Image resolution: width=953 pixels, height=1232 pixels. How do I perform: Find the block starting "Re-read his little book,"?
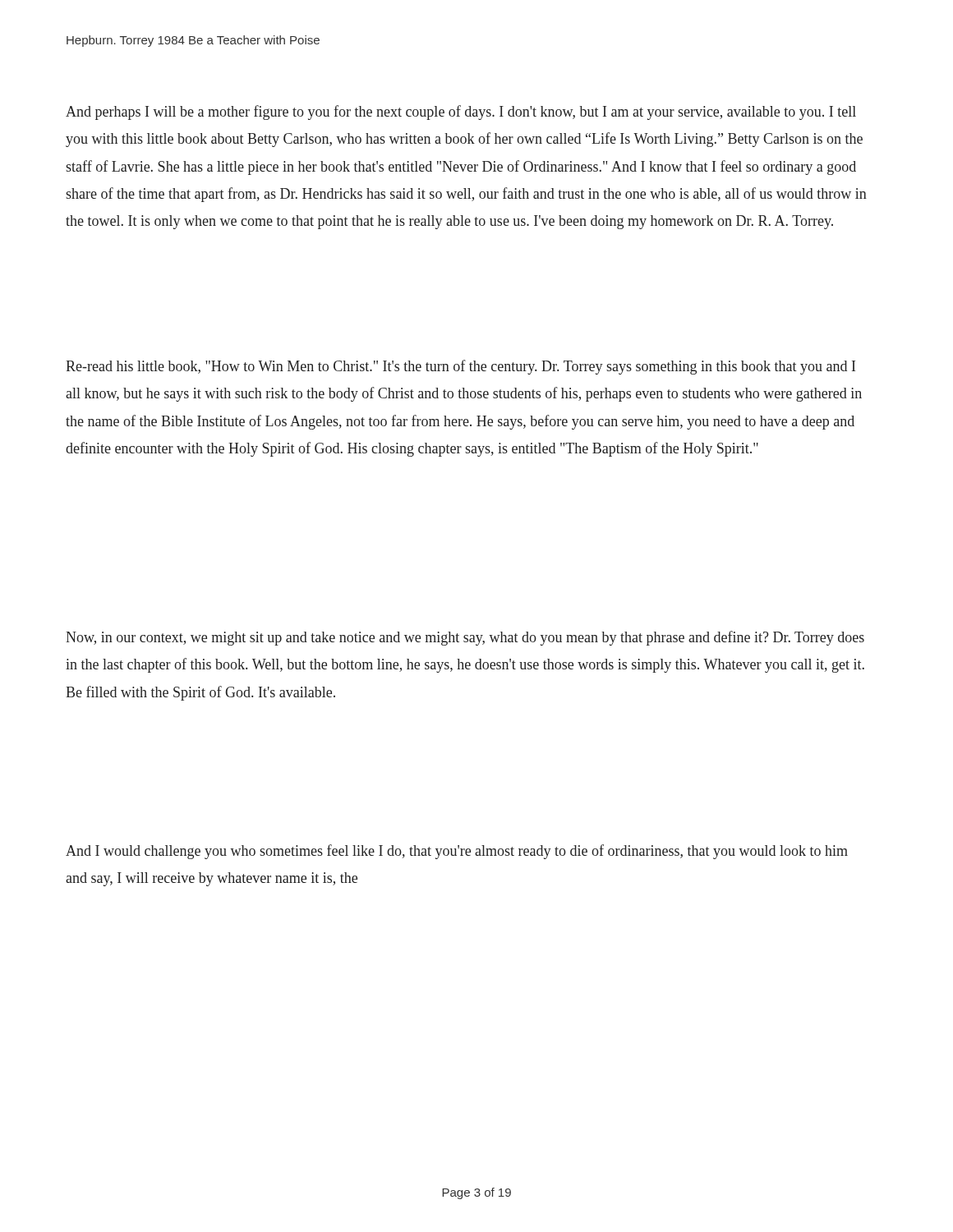[464, 407]
